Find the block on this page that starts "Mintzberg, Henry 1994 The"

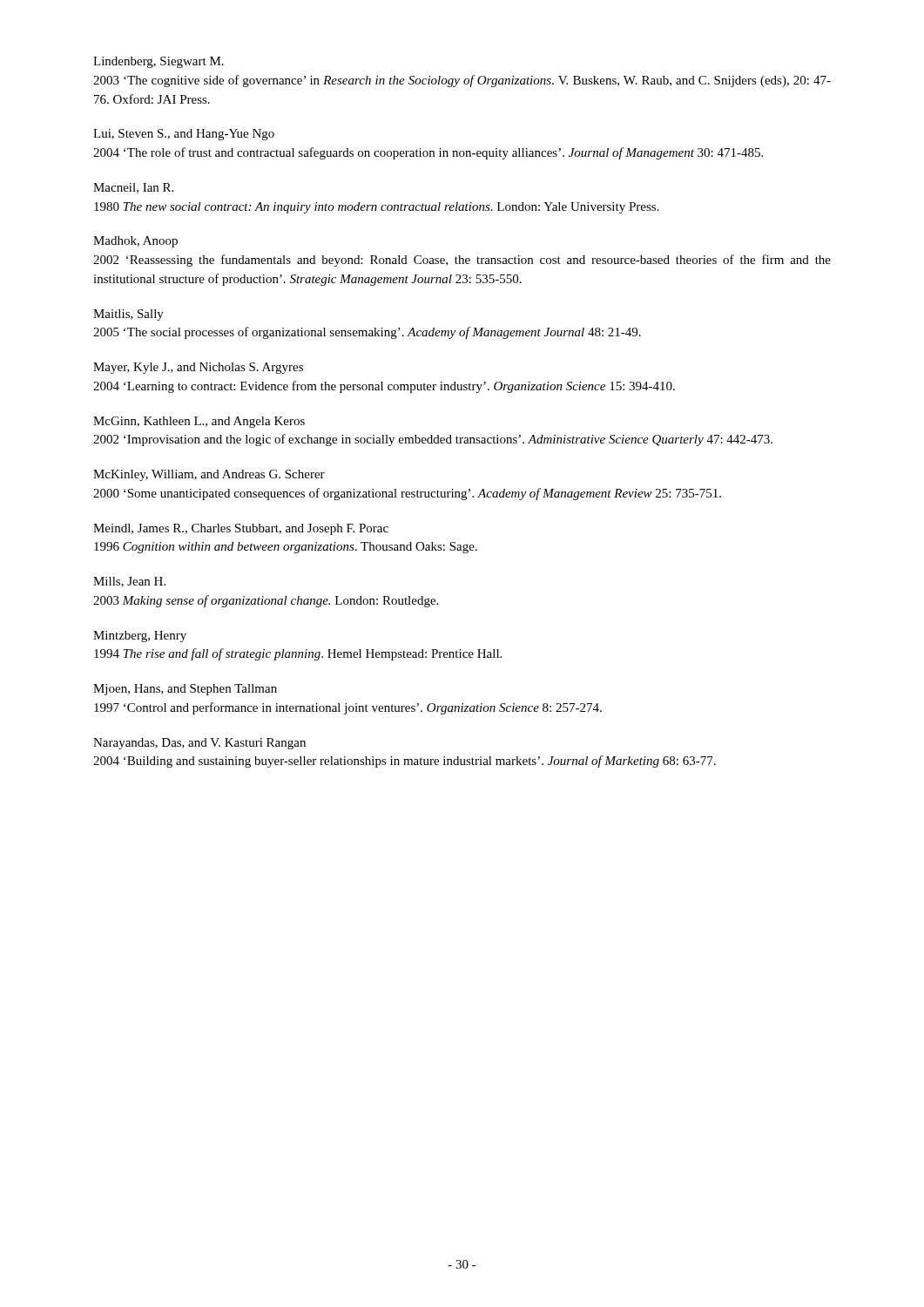(x=462, y=645)
